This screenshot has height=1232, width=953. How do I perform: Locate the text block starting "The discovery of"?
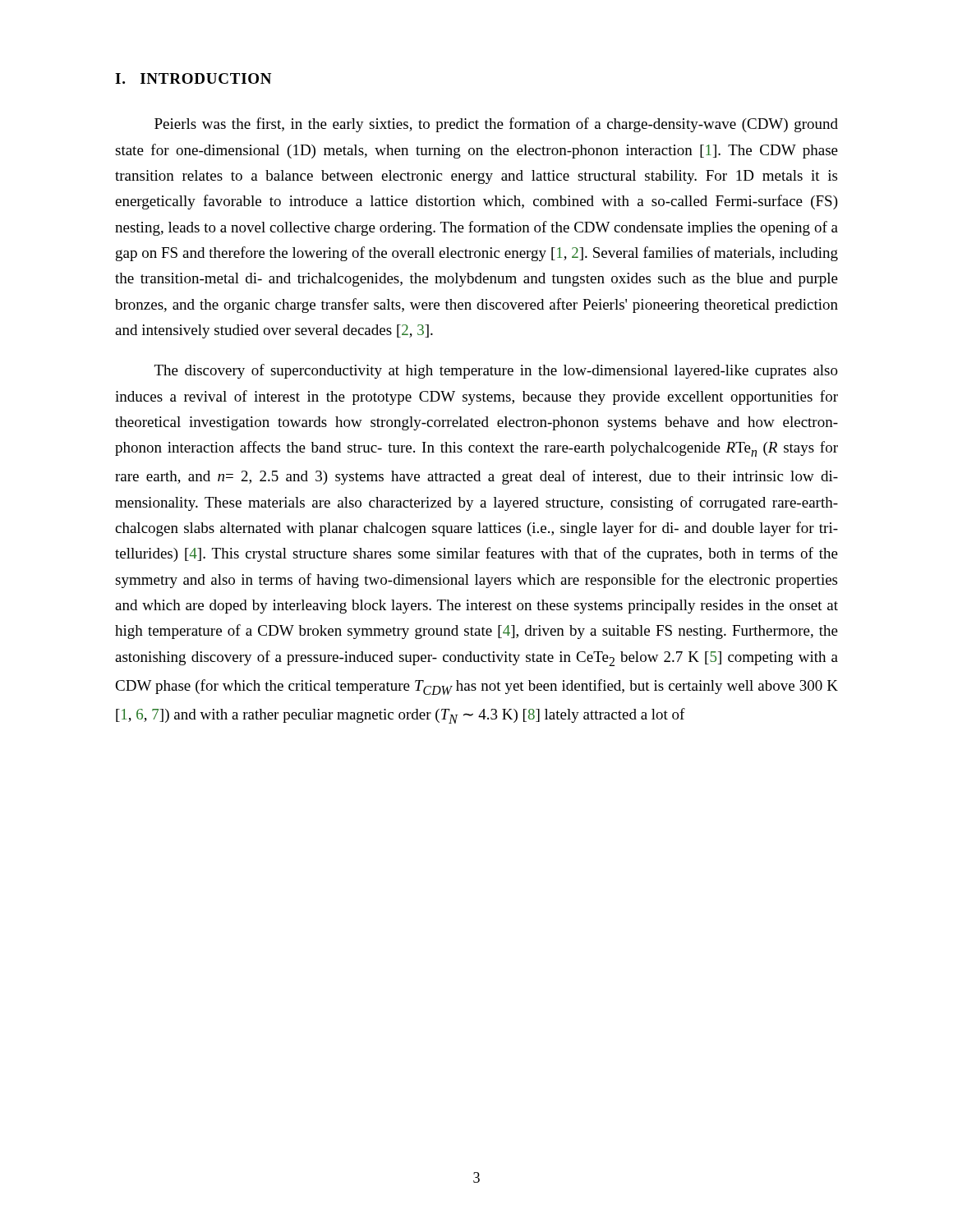click(x=476, y=544)
